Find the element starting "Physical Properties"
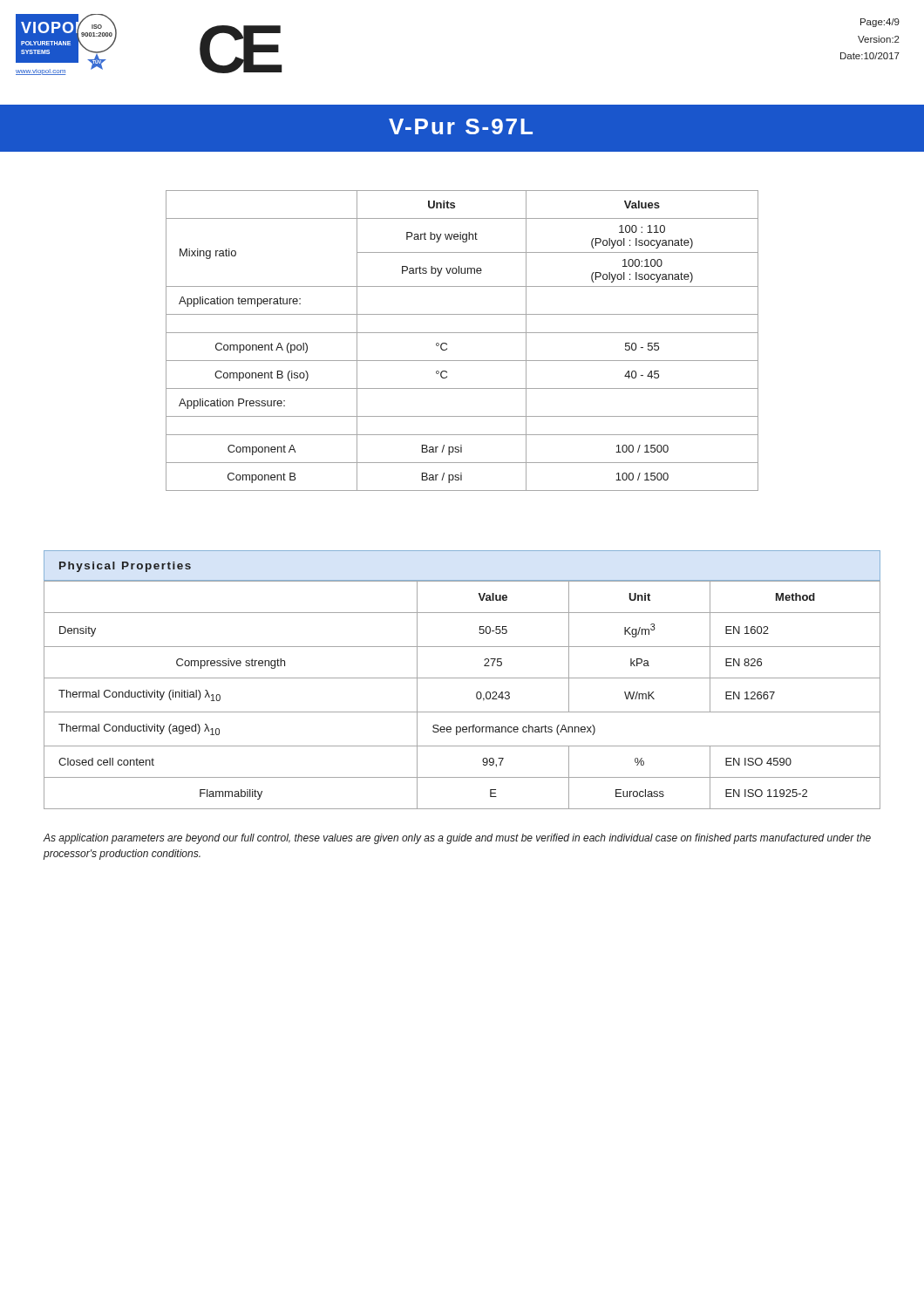Image resolution: width=924 pixels, height=1308 pixels. (125, 565)
